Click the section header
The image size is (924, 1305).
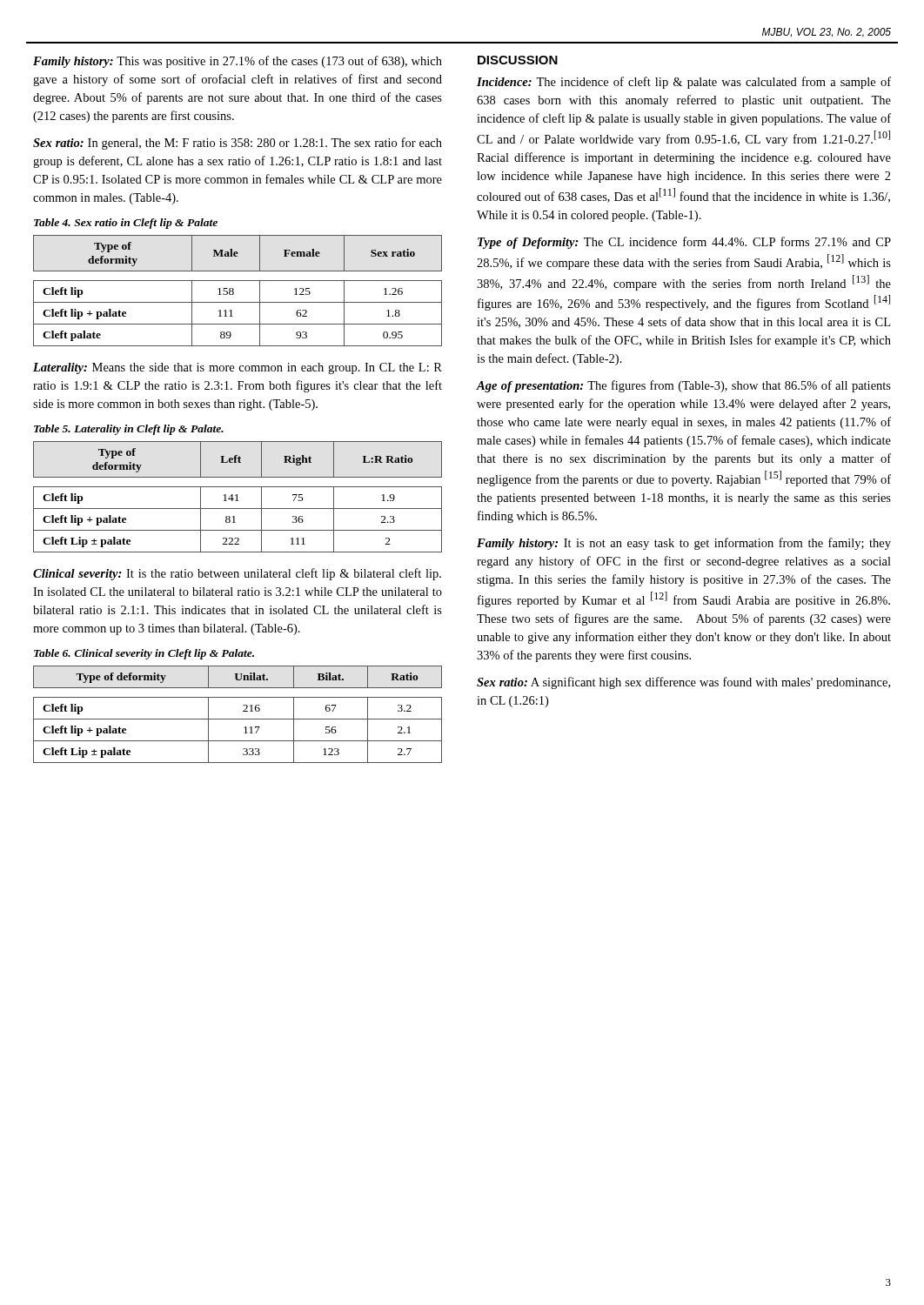[517, 60]
